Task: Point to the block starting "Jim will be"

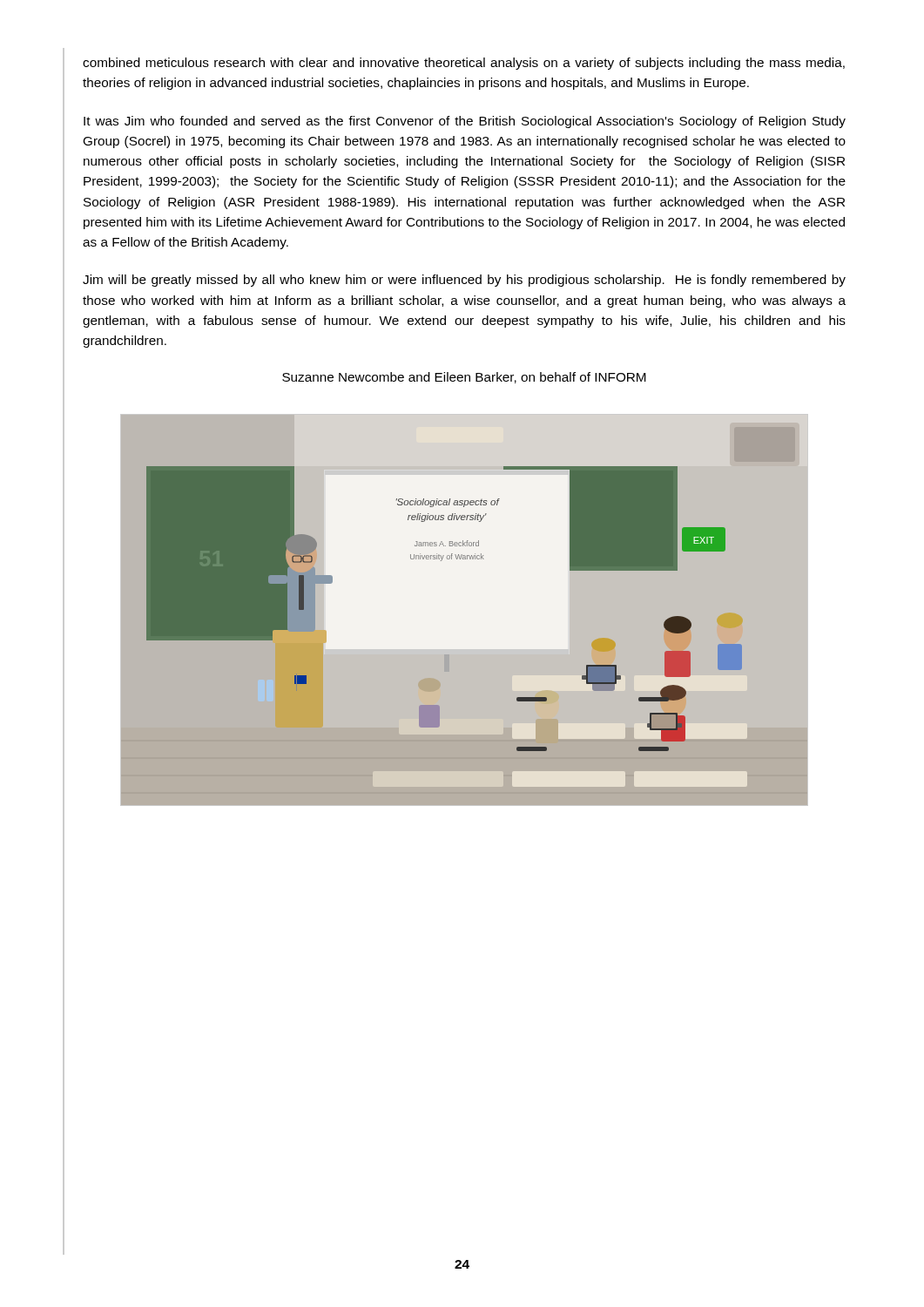Action: [x=464, y=310]
